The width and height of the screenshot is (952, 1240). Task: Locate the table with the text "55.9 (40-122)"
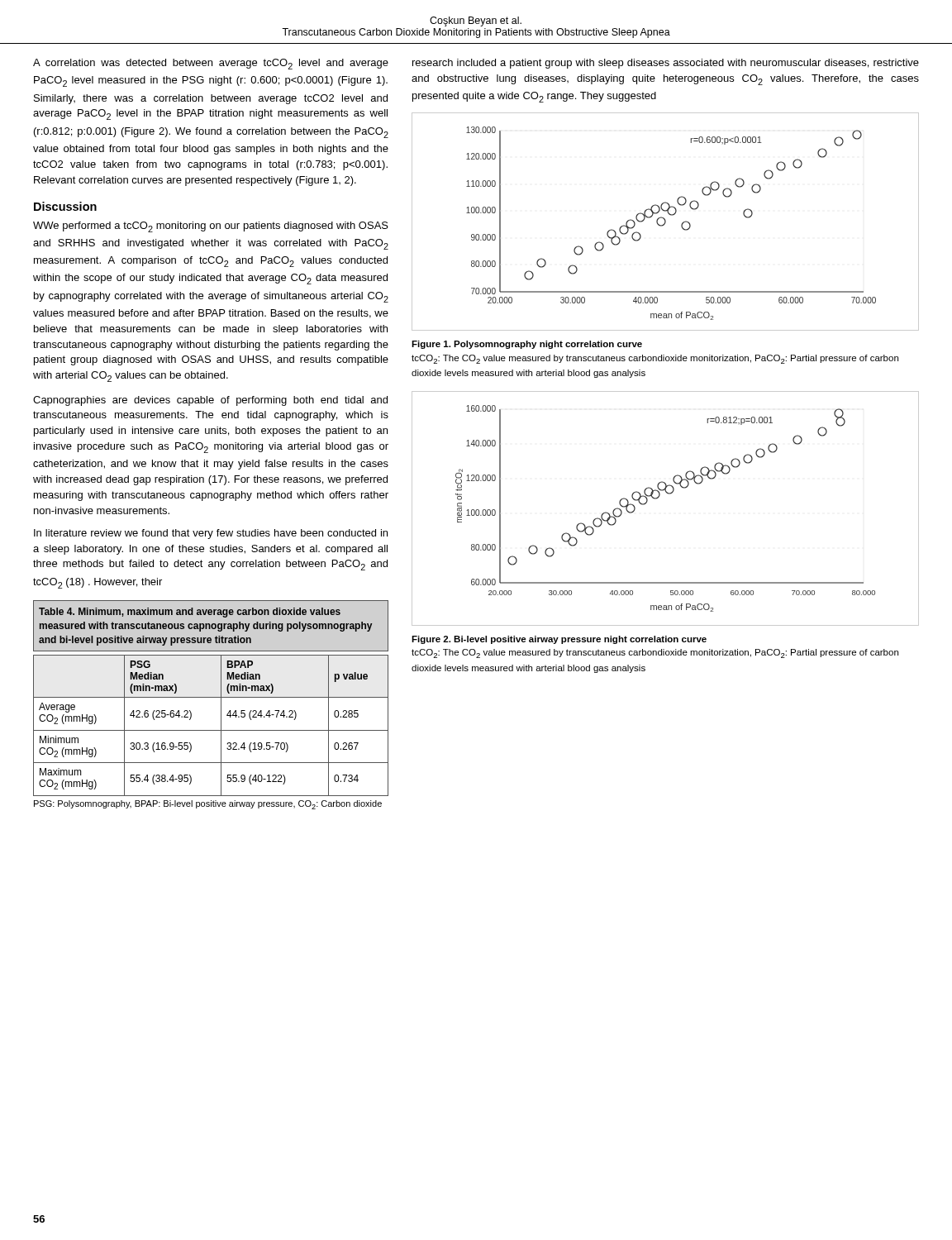tap(211, 705)
